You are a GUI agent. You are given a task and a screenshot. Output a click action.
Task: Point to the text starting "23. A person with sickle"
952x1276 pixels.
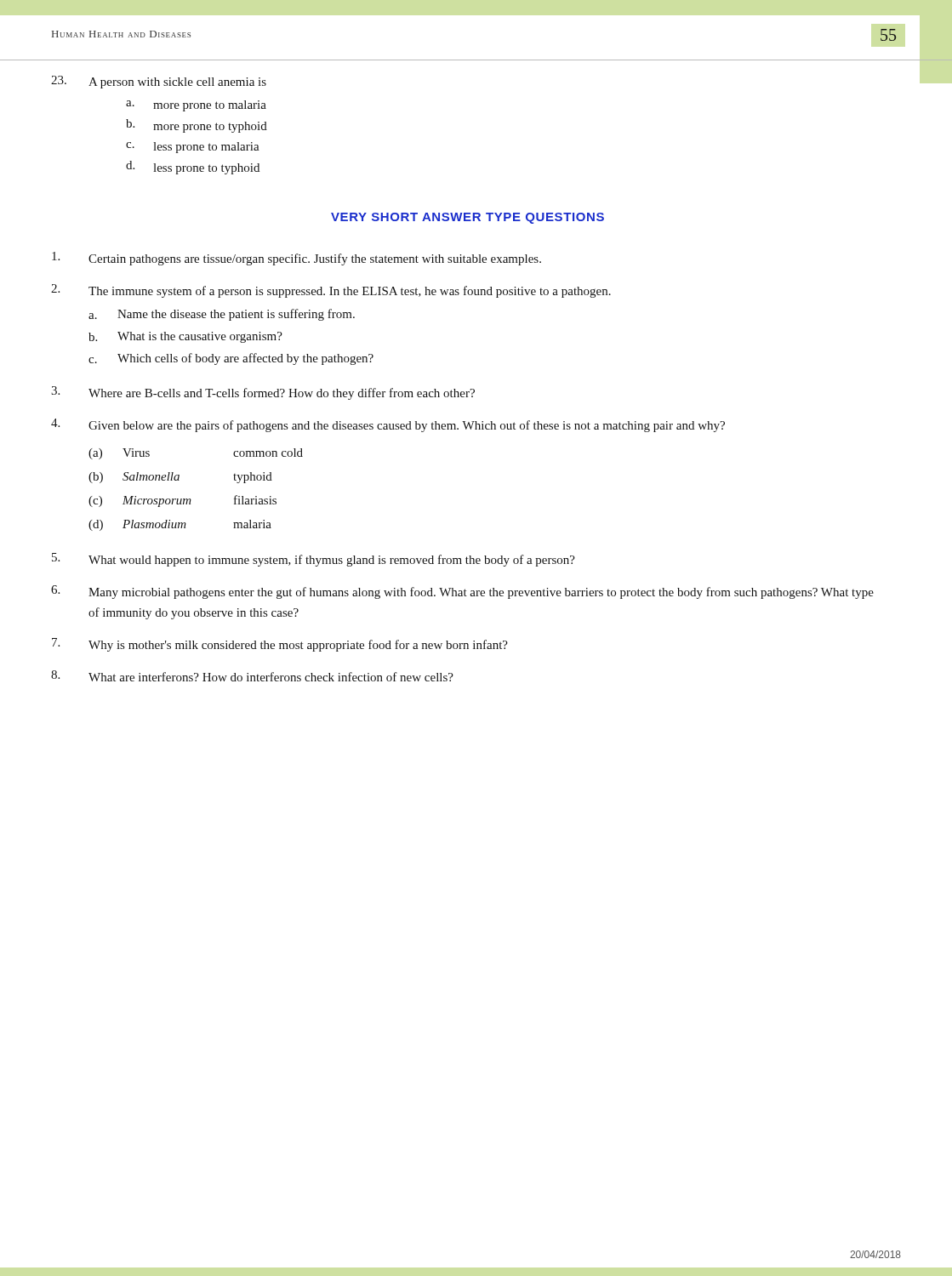pos(159,82)
